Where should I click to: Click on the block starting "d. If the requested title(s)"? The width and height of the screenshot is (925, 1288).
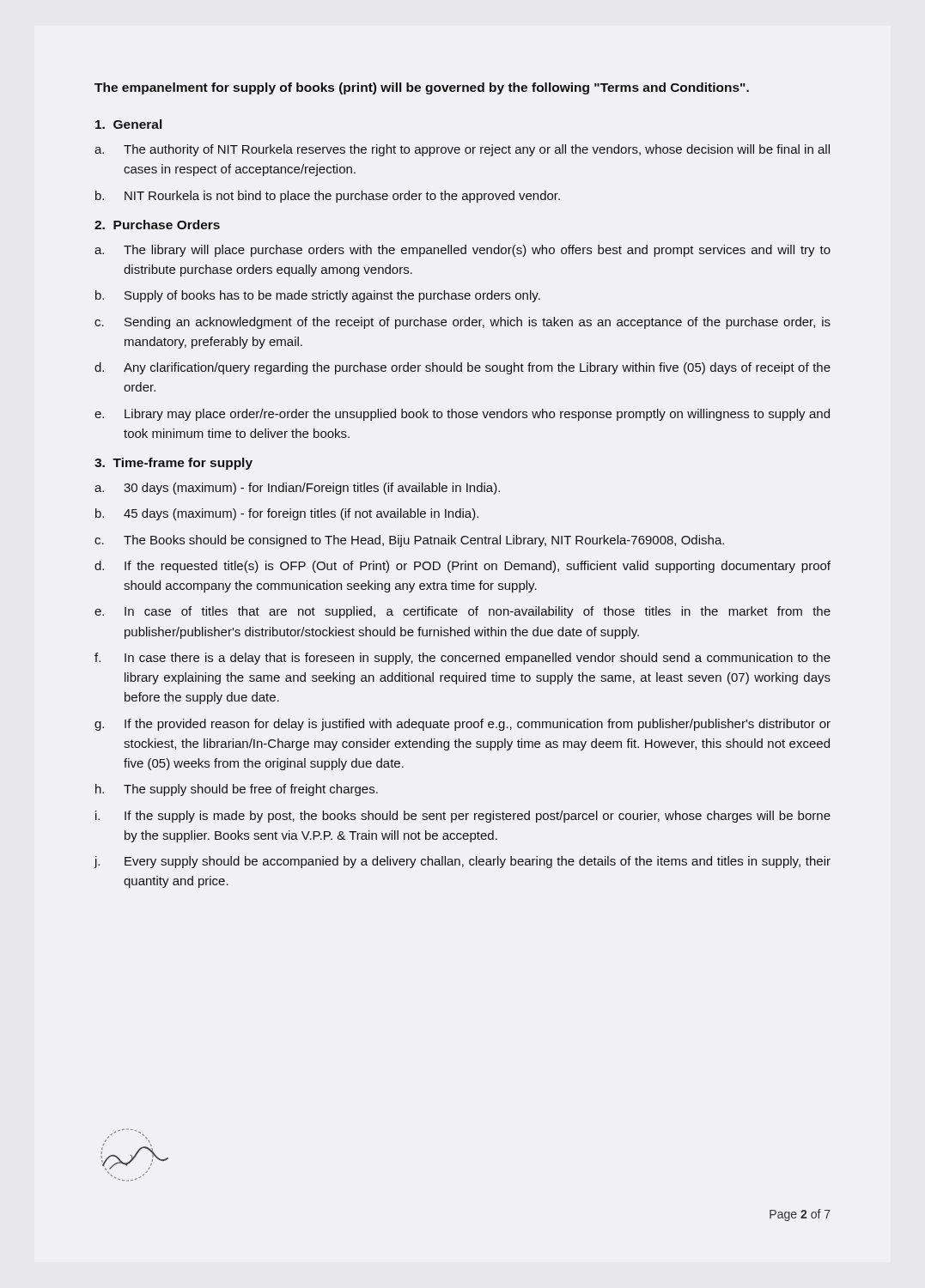(x=462, y=575)
